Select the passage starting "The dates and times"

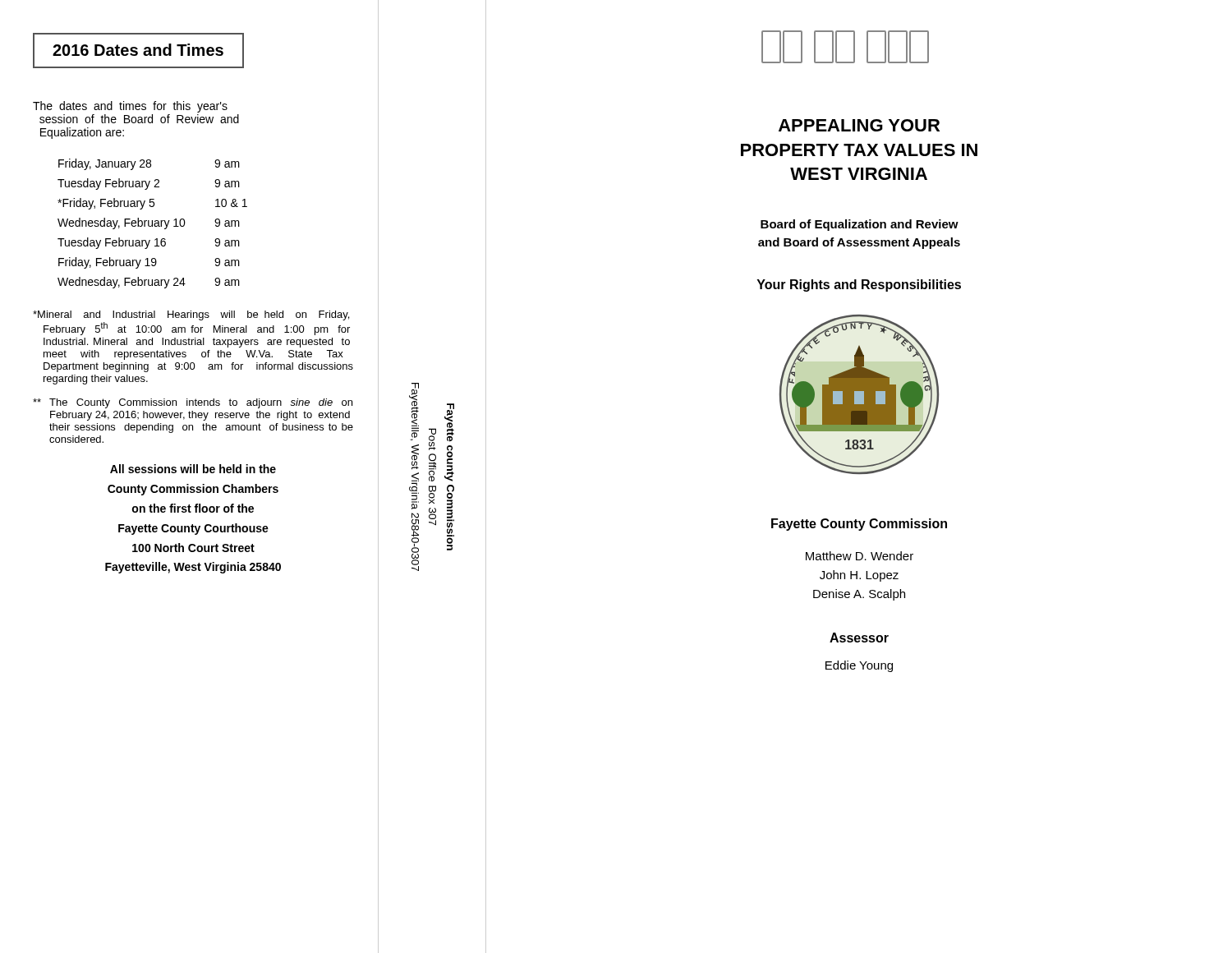(x=193, y=119)
